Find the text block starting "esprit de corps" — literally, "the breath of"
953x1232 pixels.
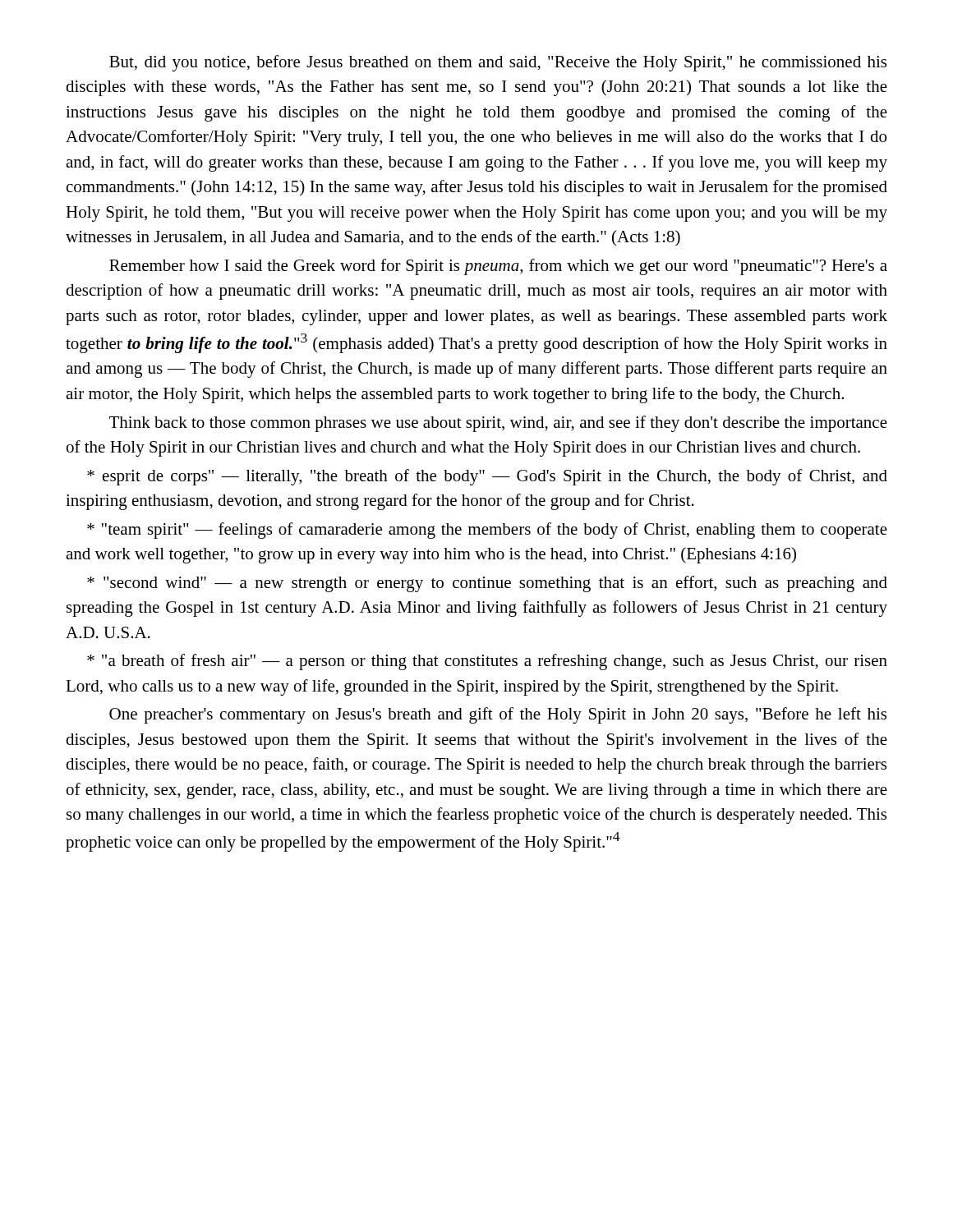click(x=476, y=488)
